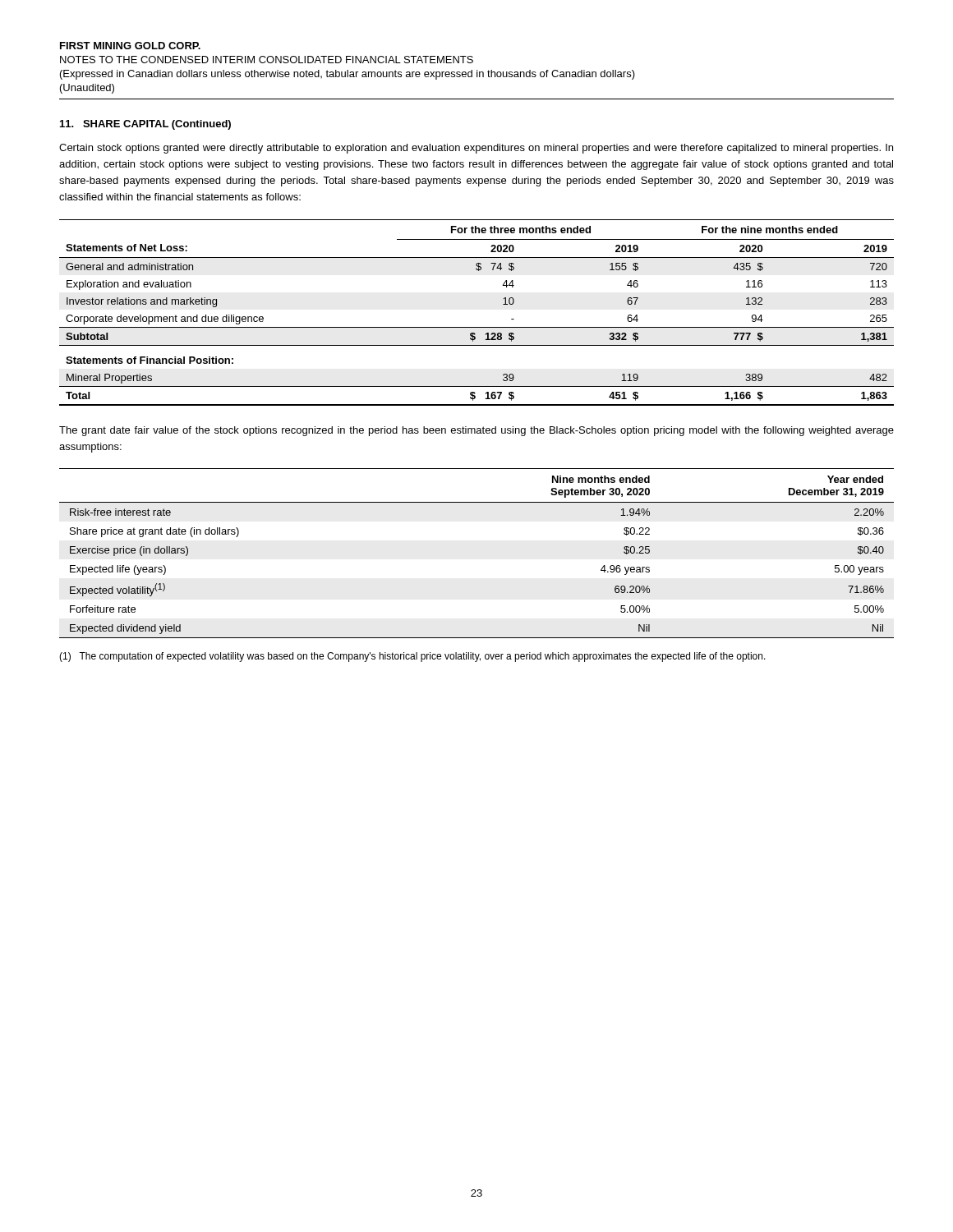Select the element starting "Certain stock options granted were directly"
The width and height of the screenshot is (953, 1232).
(476, 172)
